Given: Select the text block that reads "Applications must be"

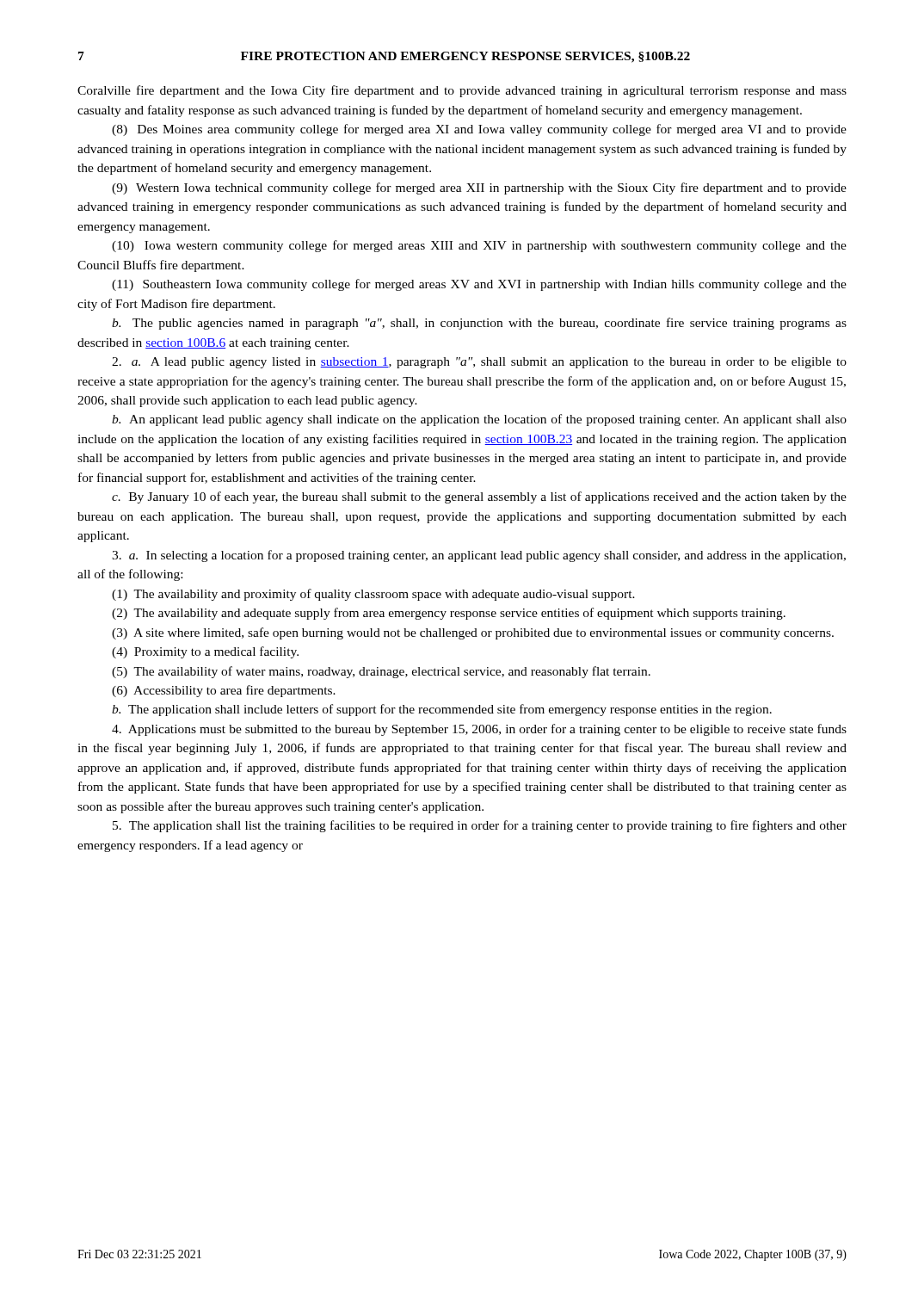Looking at the screenshot, I should point(462,768).
